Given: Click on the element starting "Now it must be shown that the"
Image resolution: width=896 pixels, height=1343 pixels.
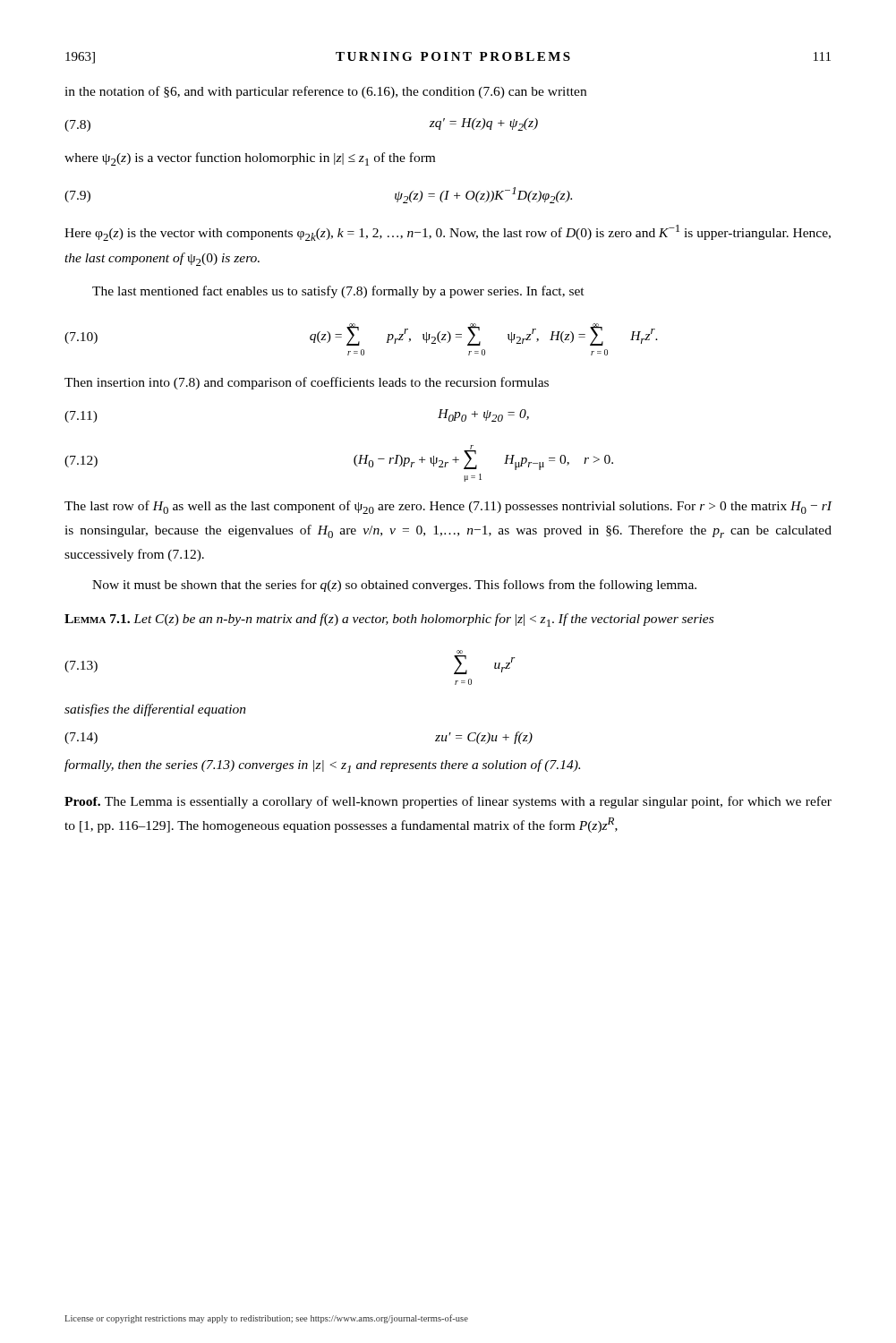Looking at the screenshot, I should coord(395,584).
